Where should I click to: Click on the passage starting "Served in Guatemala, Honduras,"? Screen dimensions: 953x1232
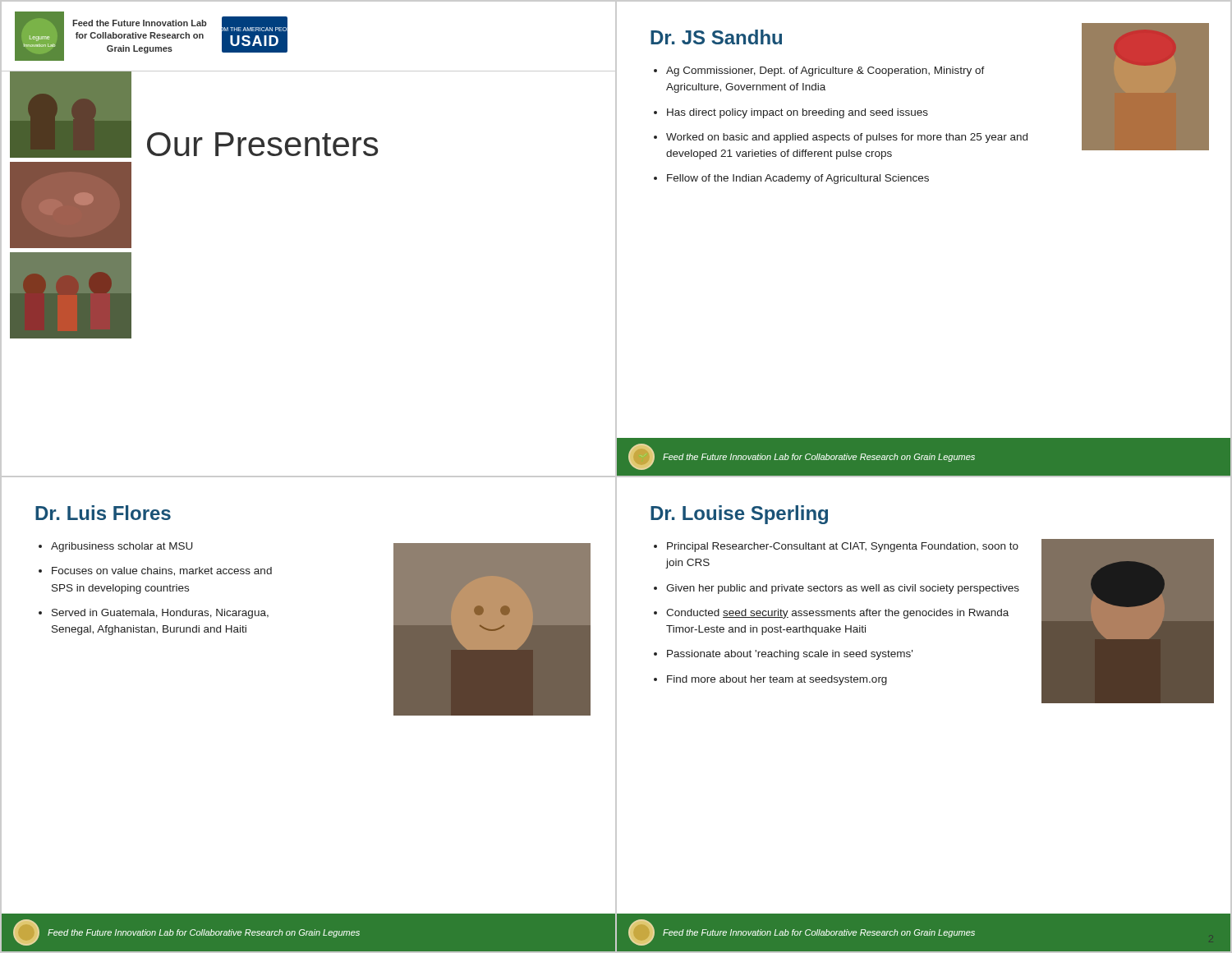[x=160, y=621]
